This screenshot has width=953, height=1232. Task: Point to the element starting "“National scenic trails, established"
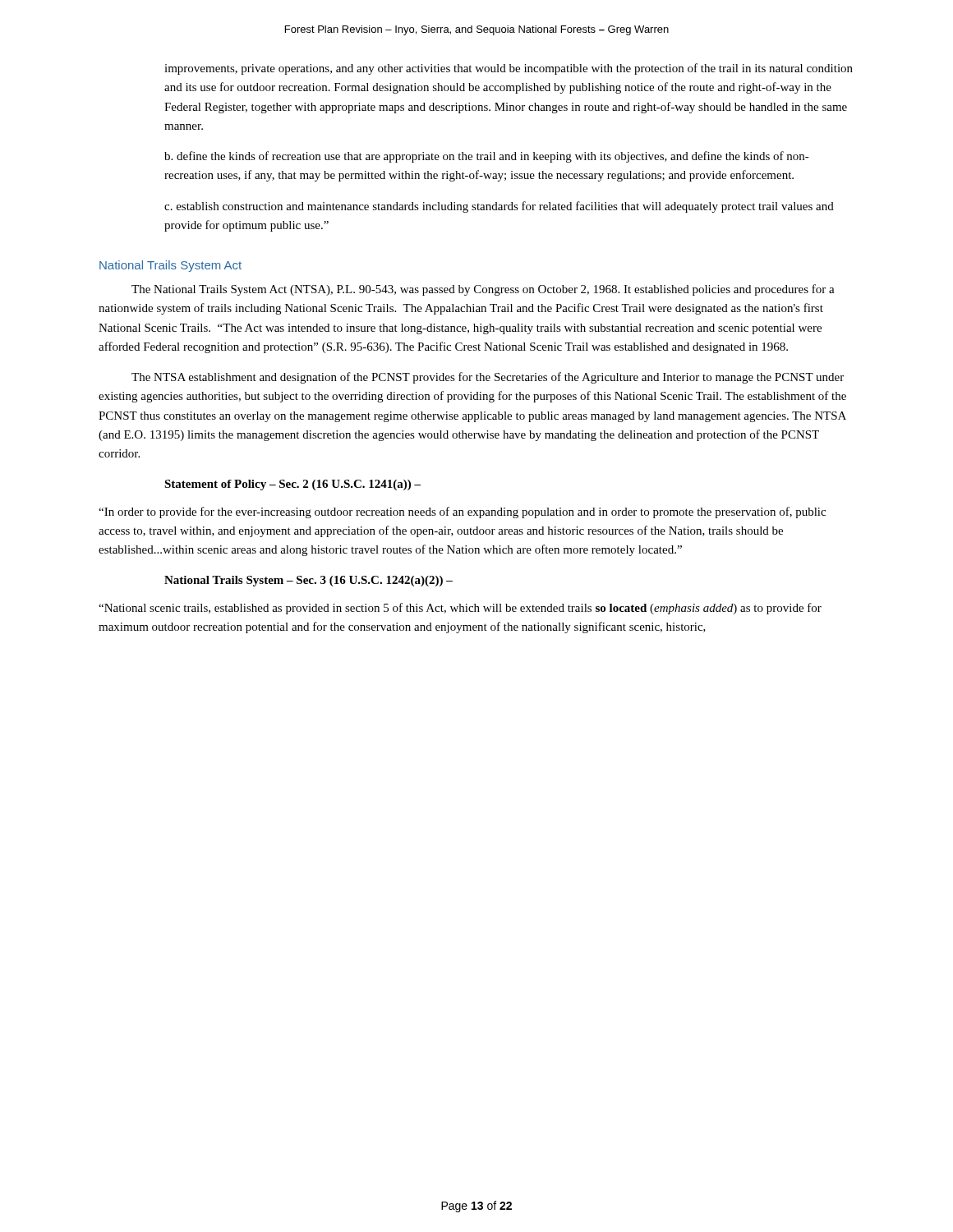point(460,617)
